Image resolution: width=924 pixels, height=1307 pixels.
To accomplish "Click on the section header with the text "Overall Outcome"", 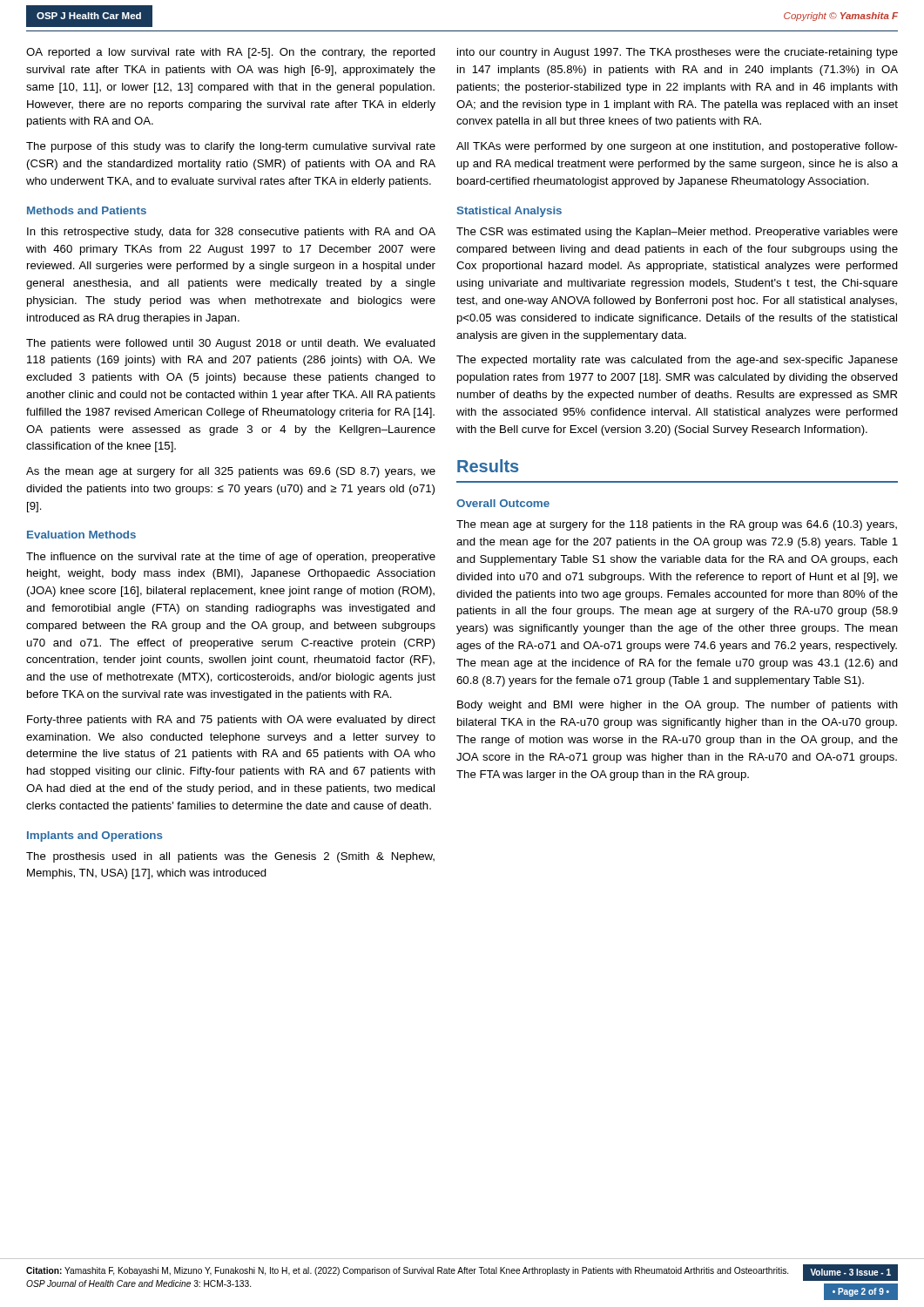I will (503, 503).
